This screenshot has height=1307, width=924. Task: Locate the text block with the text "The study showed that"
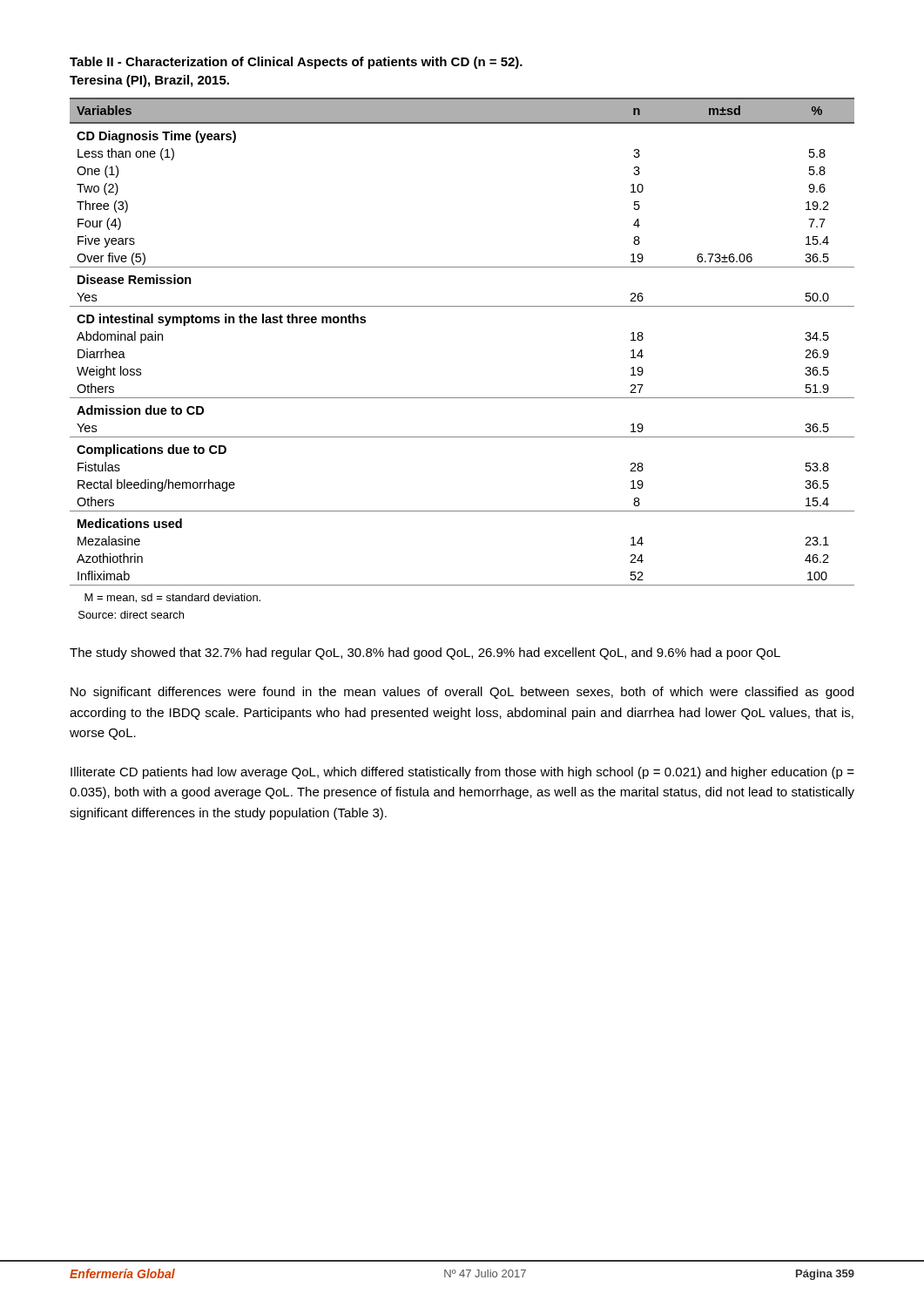425,652
